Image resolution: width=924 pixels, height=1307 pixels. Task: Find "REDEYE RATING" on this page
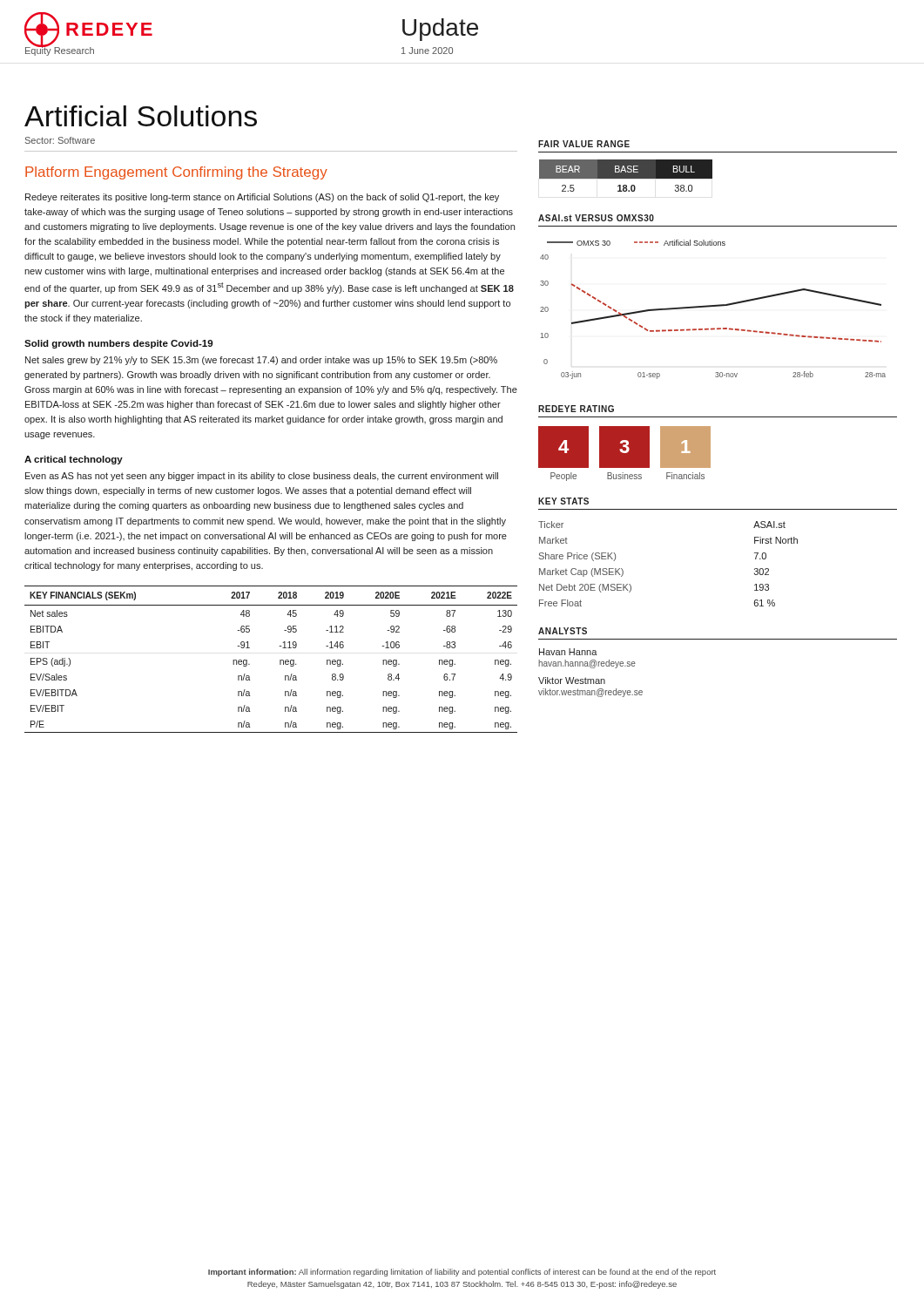pos(577,409)
